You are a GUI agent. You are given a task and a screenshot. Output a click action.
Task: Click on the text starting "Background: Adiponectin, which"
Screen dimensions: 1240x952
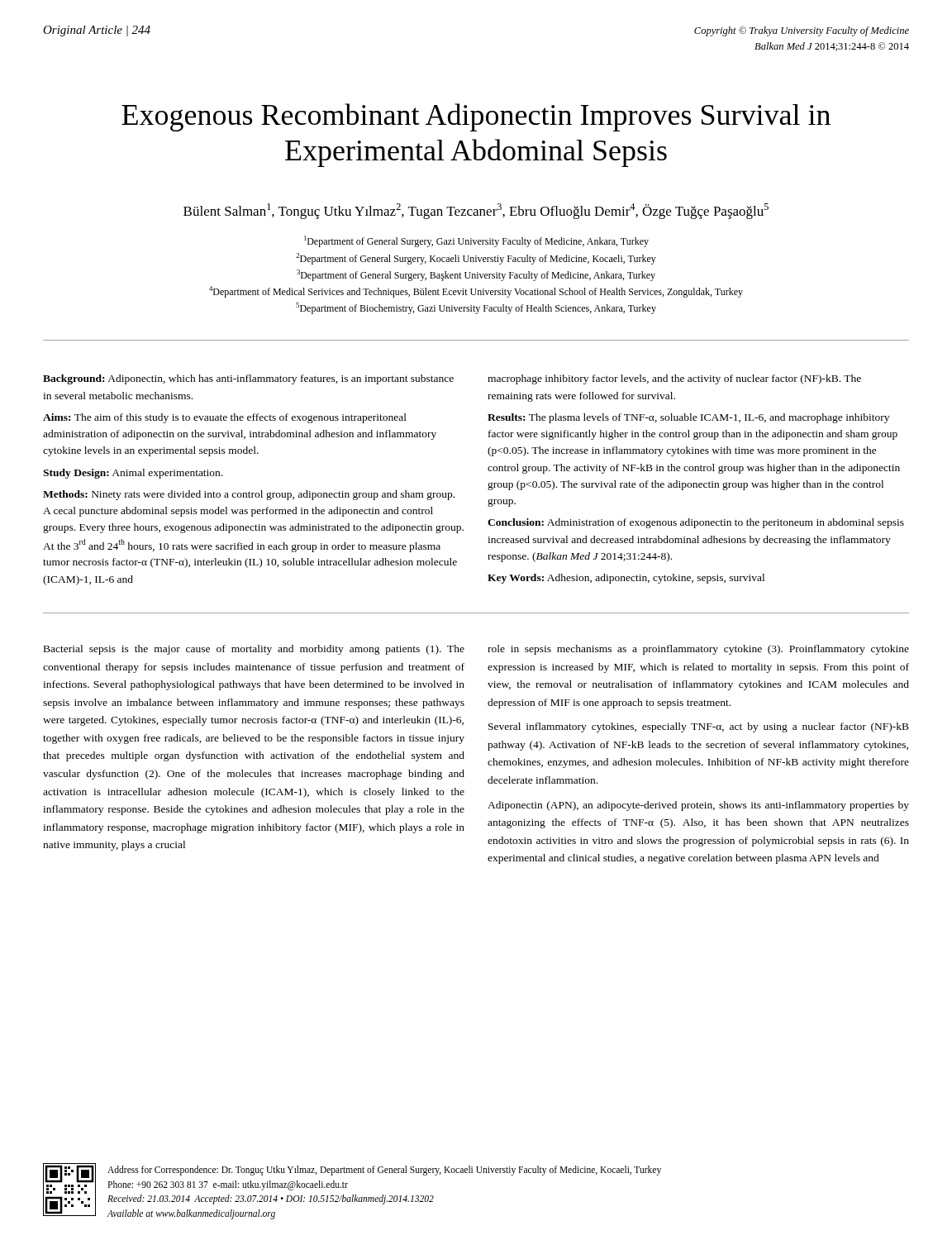click(x=248, y=379)
